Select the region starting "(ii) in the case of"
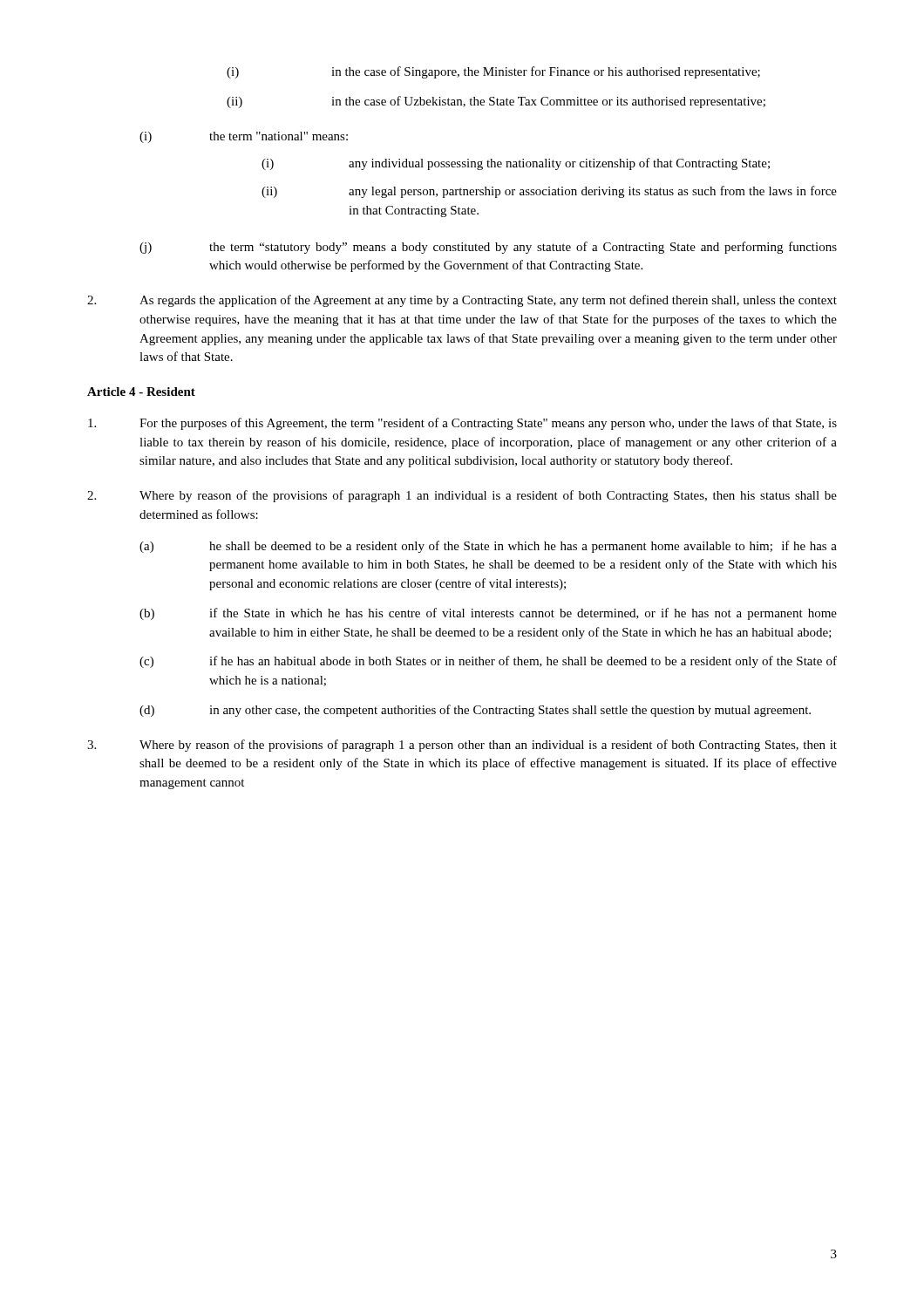924x1308 pixels. tap(462, 102)
